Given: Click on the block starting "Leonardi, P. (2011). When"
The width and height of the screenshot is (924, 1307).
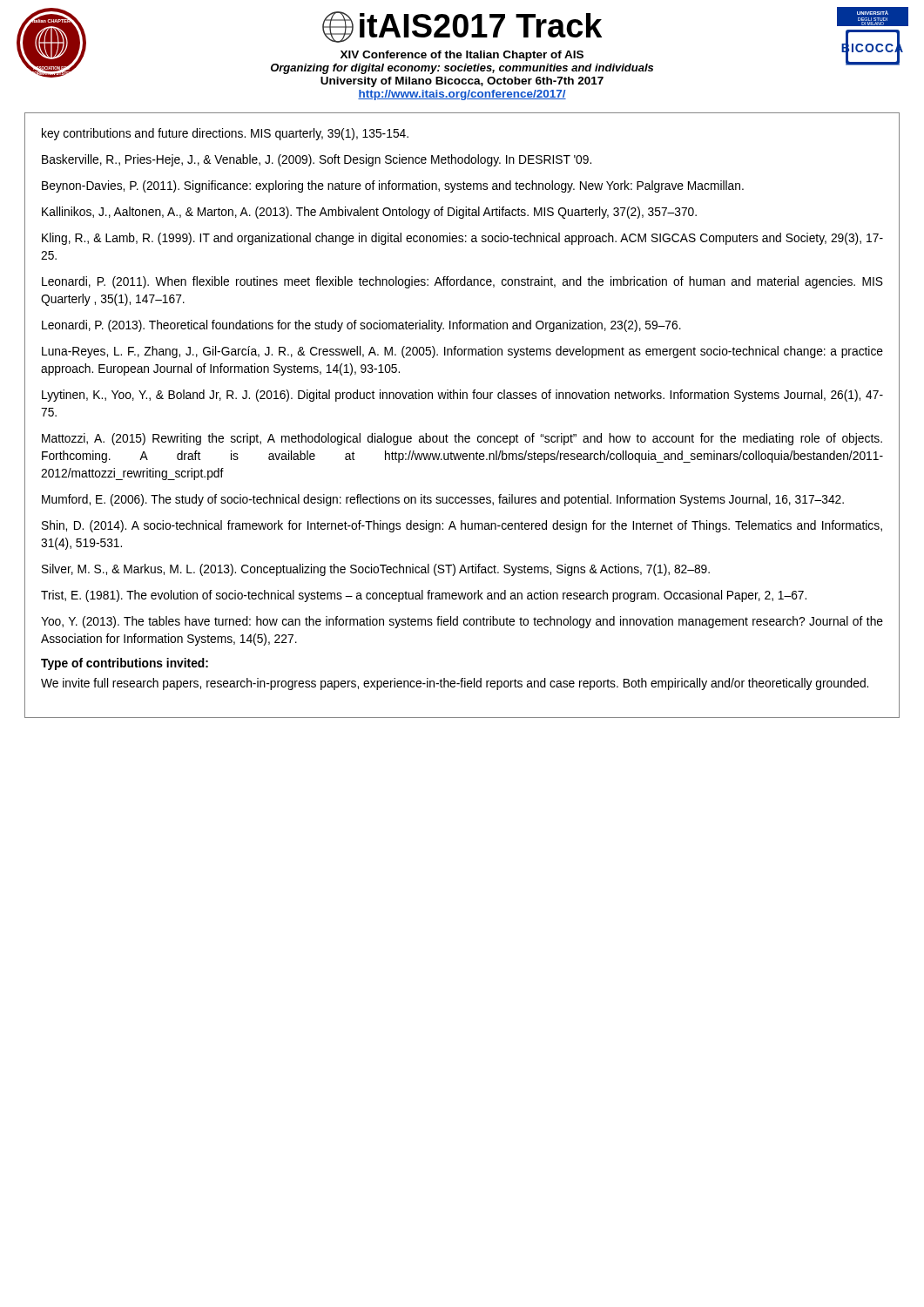Looking at the screenshot, I should click(x=462, y=290).
